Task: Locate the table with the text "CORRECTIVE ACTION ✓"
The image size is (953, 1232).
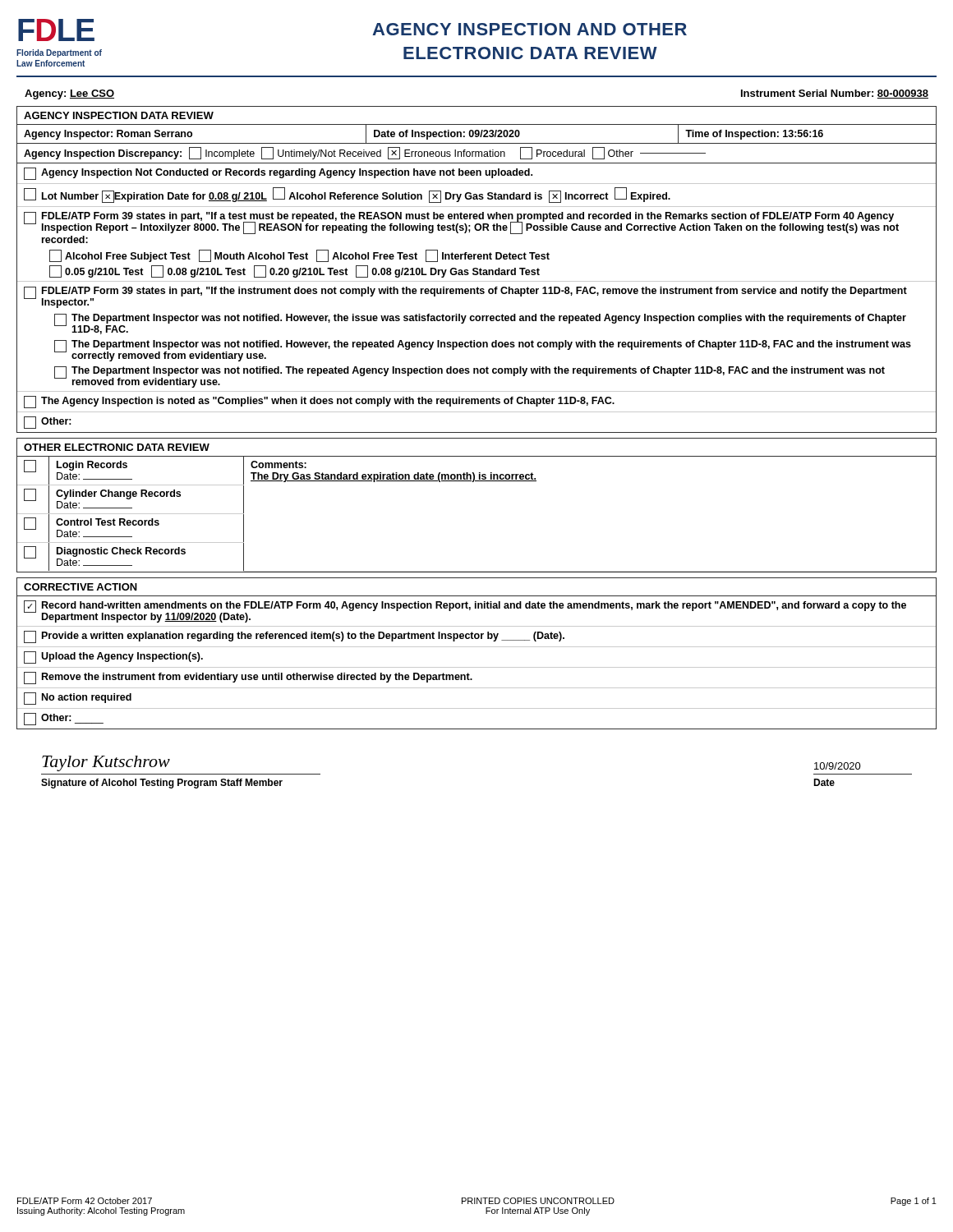Action: (x=476, y=653)
